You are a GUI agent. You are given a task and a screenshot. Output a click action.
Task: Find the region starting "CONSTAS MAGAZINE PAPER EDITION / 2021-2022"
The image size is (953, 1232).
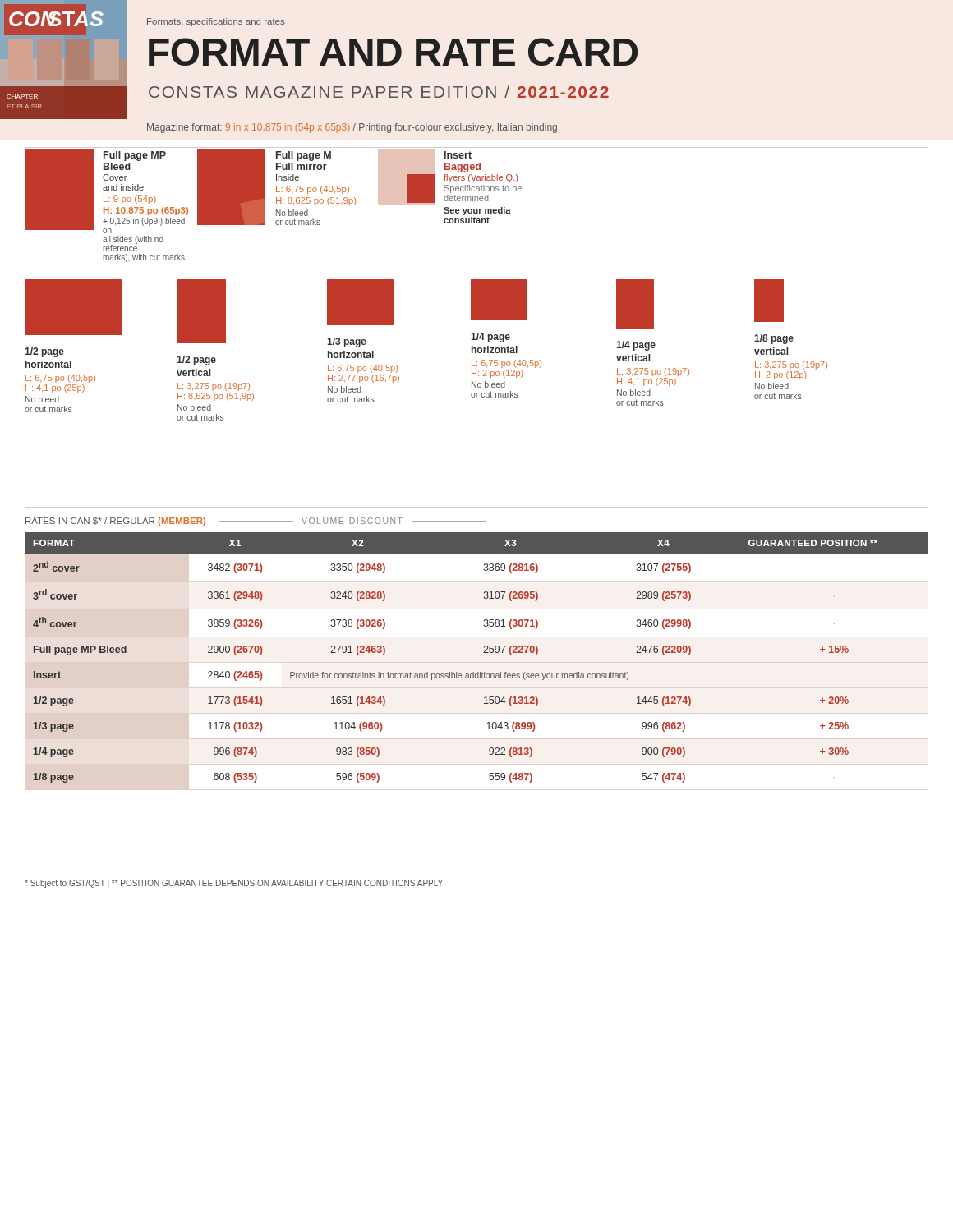(x=379, y=92)
